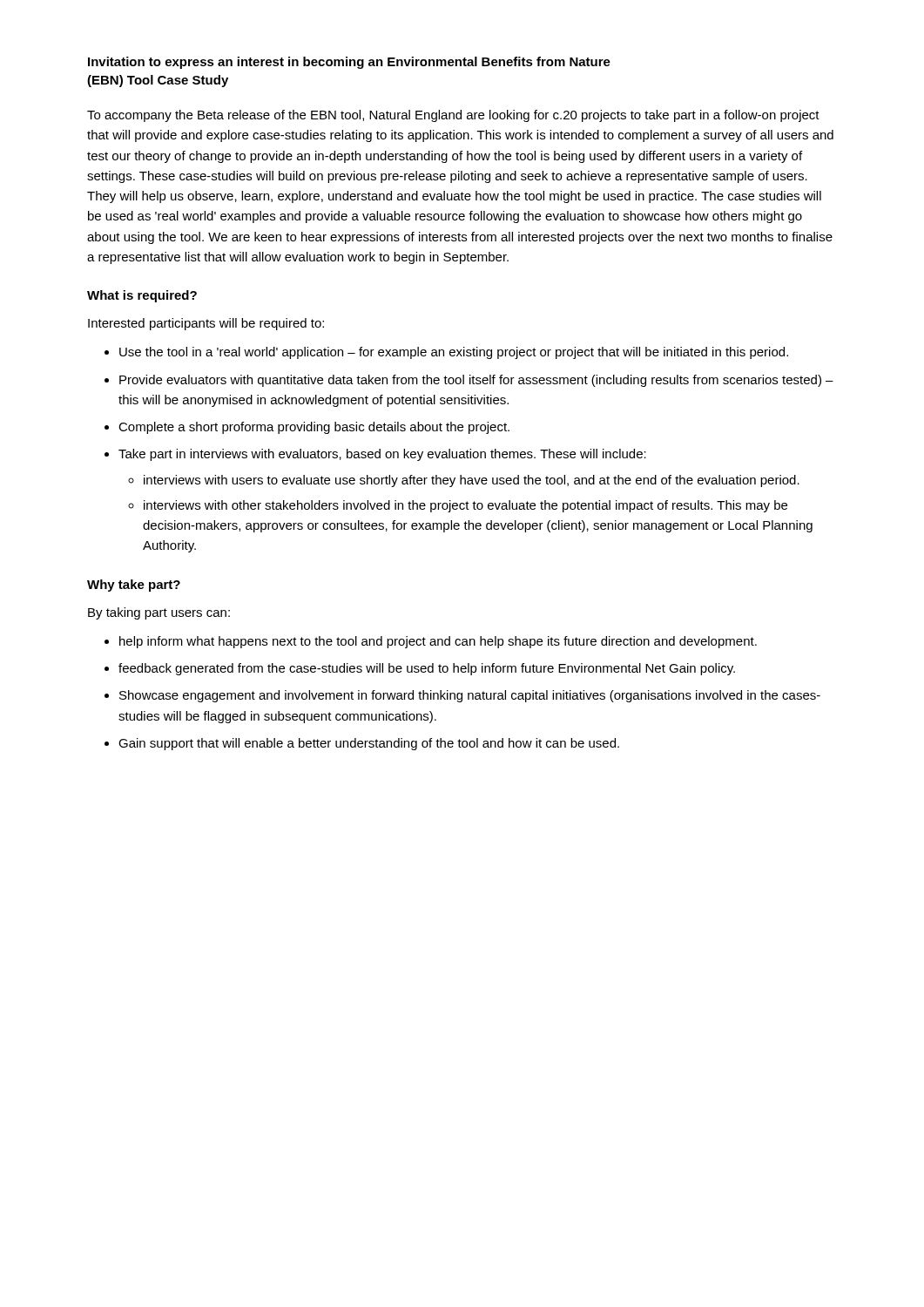
Task: Click on the region starting "Gain support that will enable"
Action: coord(369,743)
